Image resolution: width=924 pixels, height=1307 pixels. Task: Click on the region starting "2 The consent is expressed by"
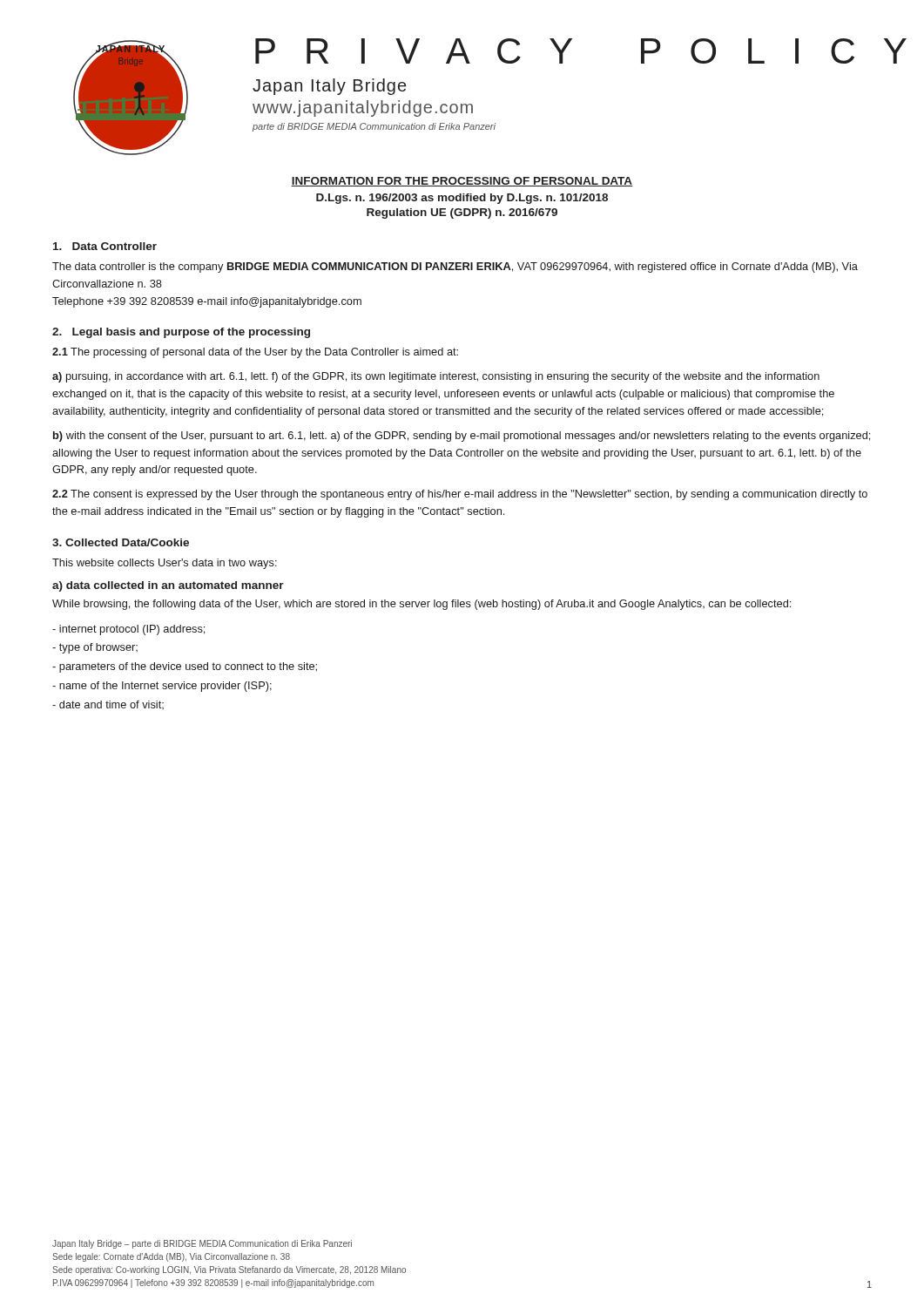click(x=460, y=503)
